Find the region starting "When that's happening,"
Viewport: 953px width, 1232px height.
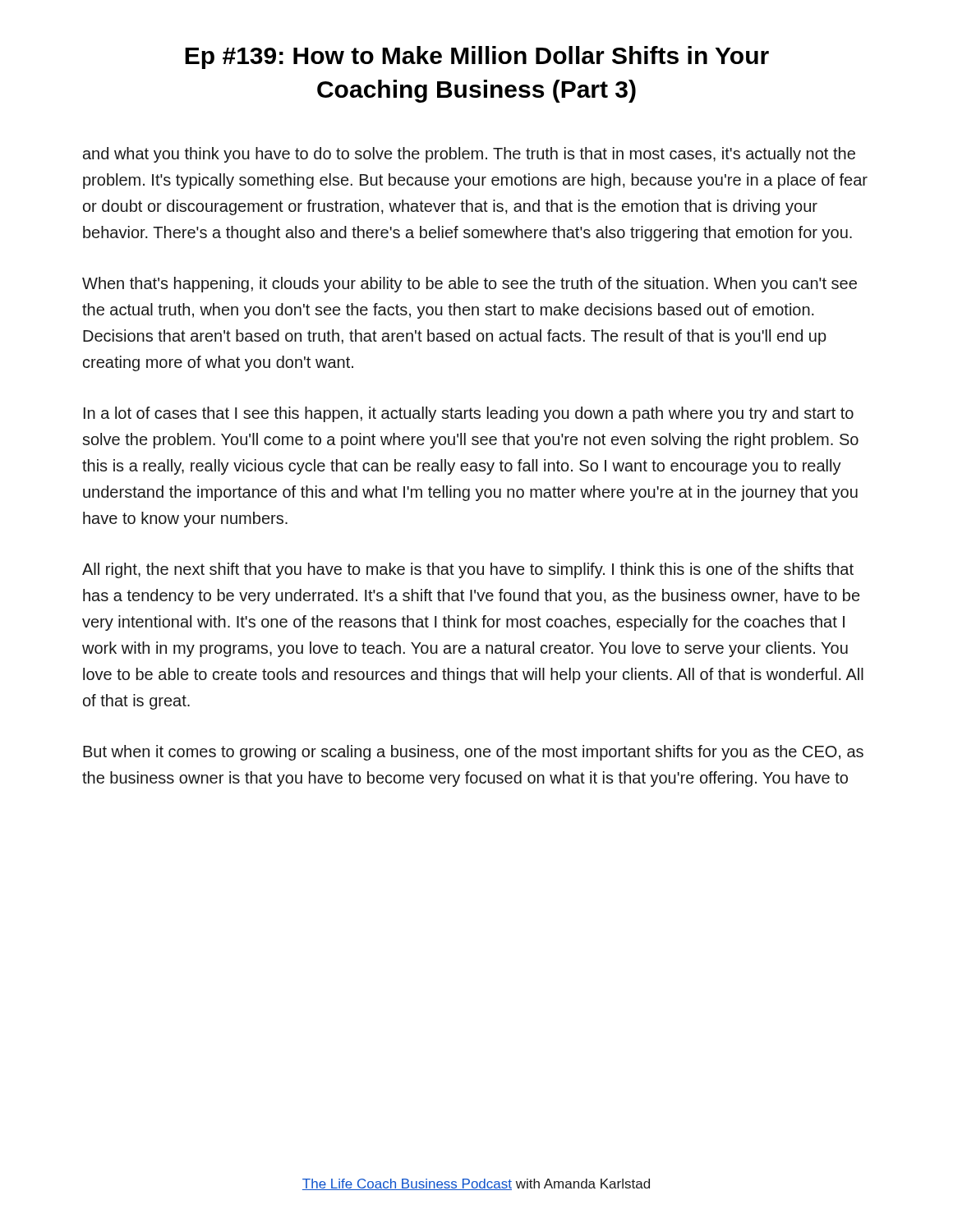click(470, 323)
